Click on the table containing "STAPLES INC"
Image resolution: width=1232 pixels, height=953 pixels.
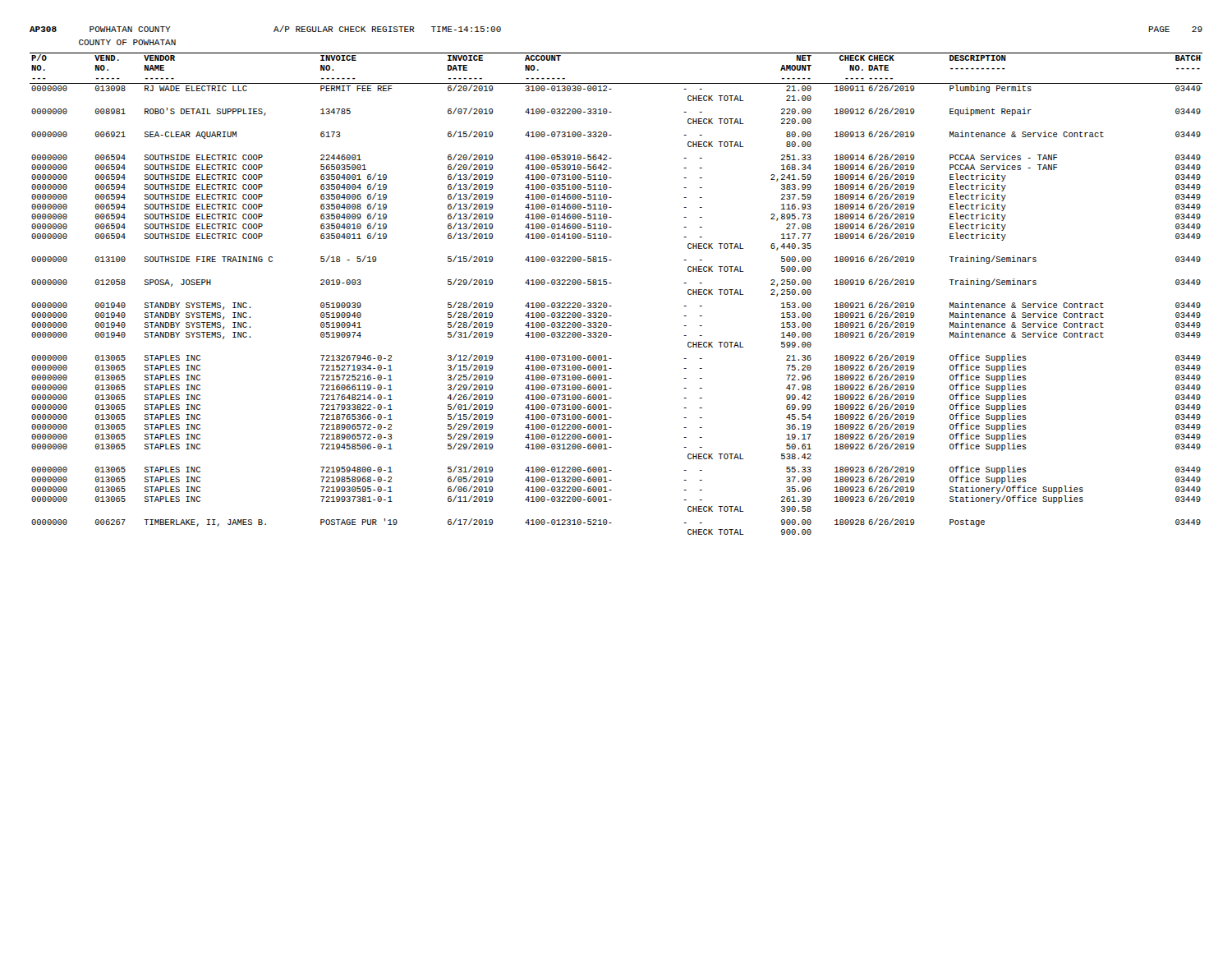[x=616, y=295]
